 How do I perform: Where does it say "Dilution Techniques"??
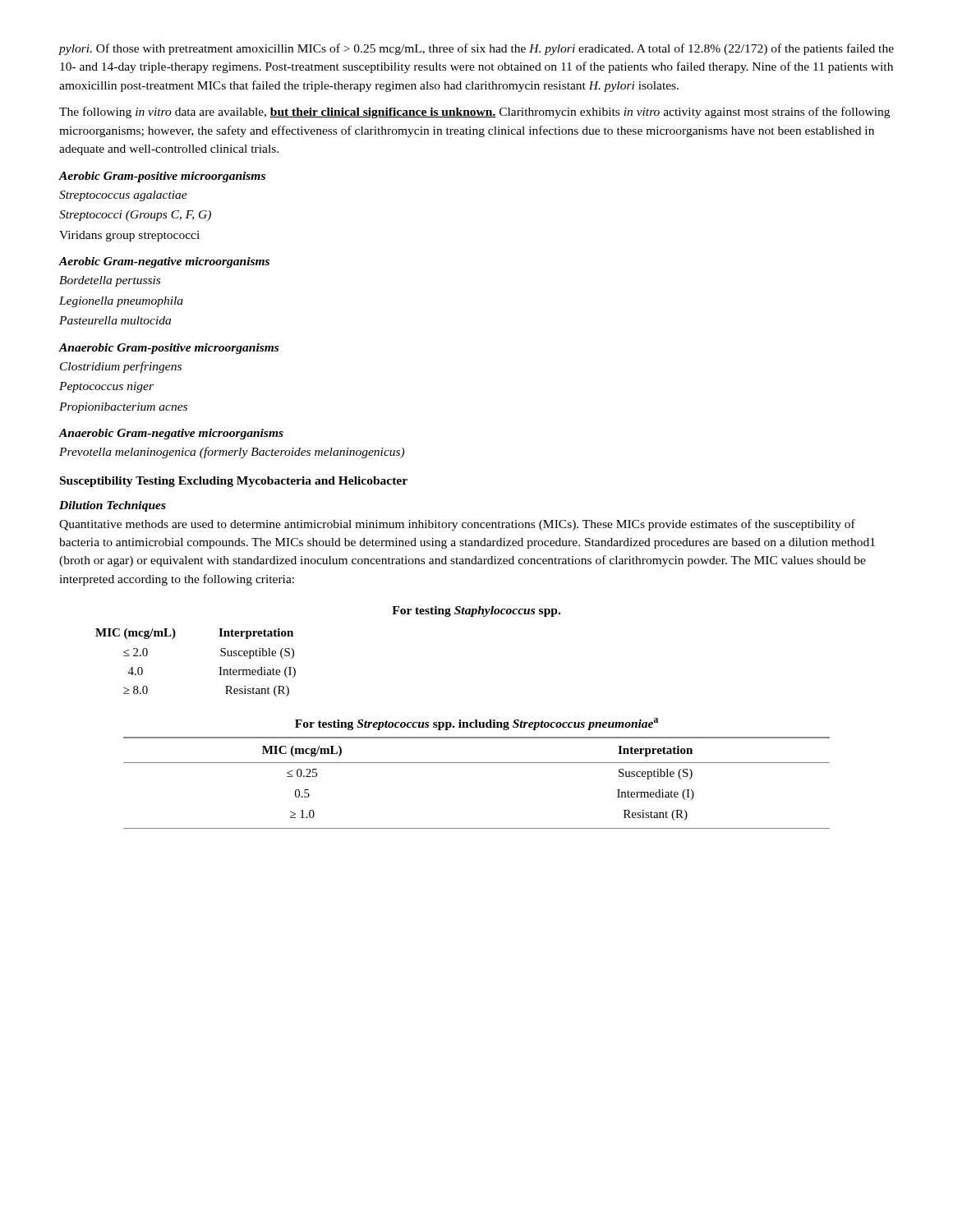[x=113, y=506]
